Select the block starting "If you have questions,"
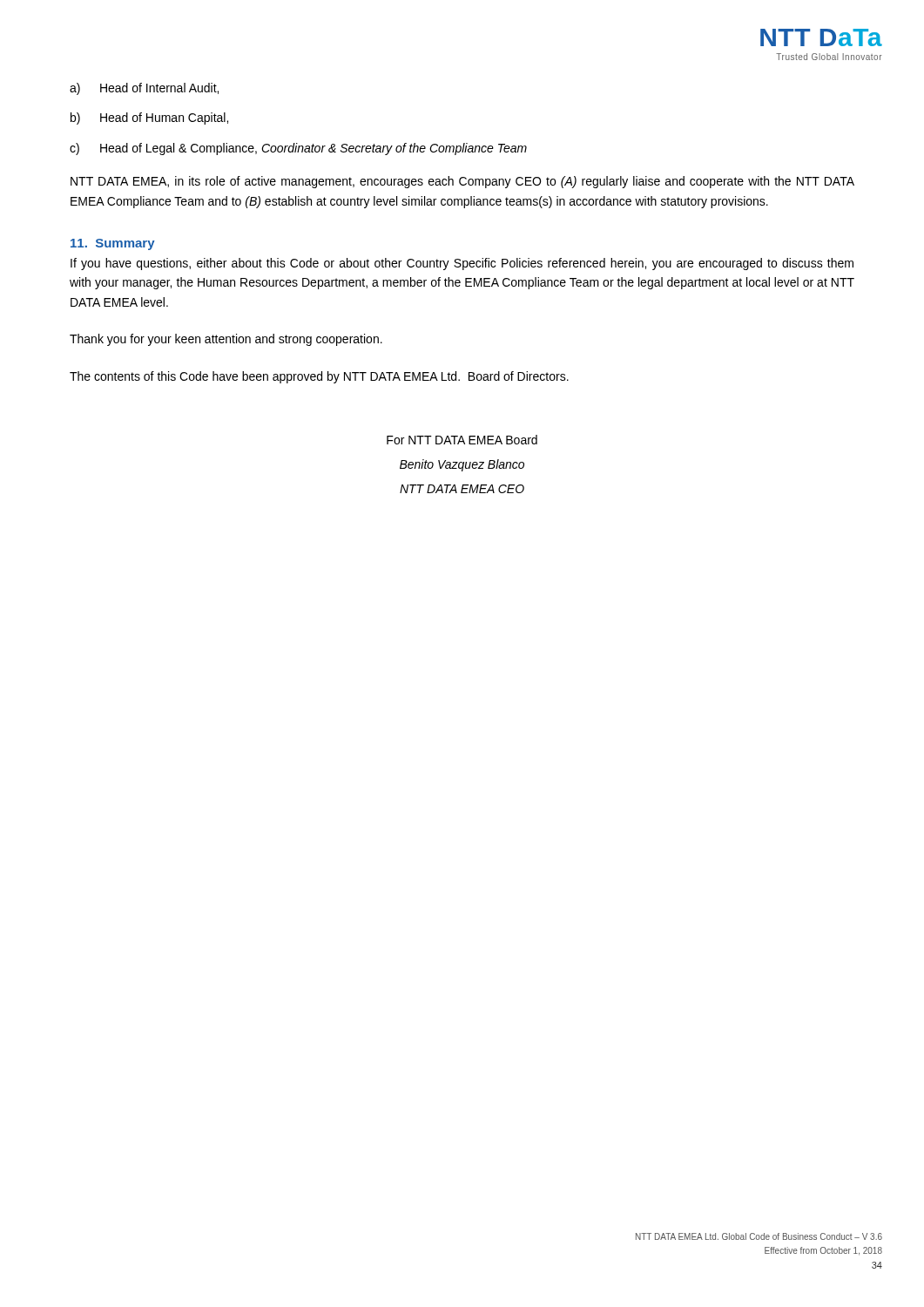 coord(462,283)
